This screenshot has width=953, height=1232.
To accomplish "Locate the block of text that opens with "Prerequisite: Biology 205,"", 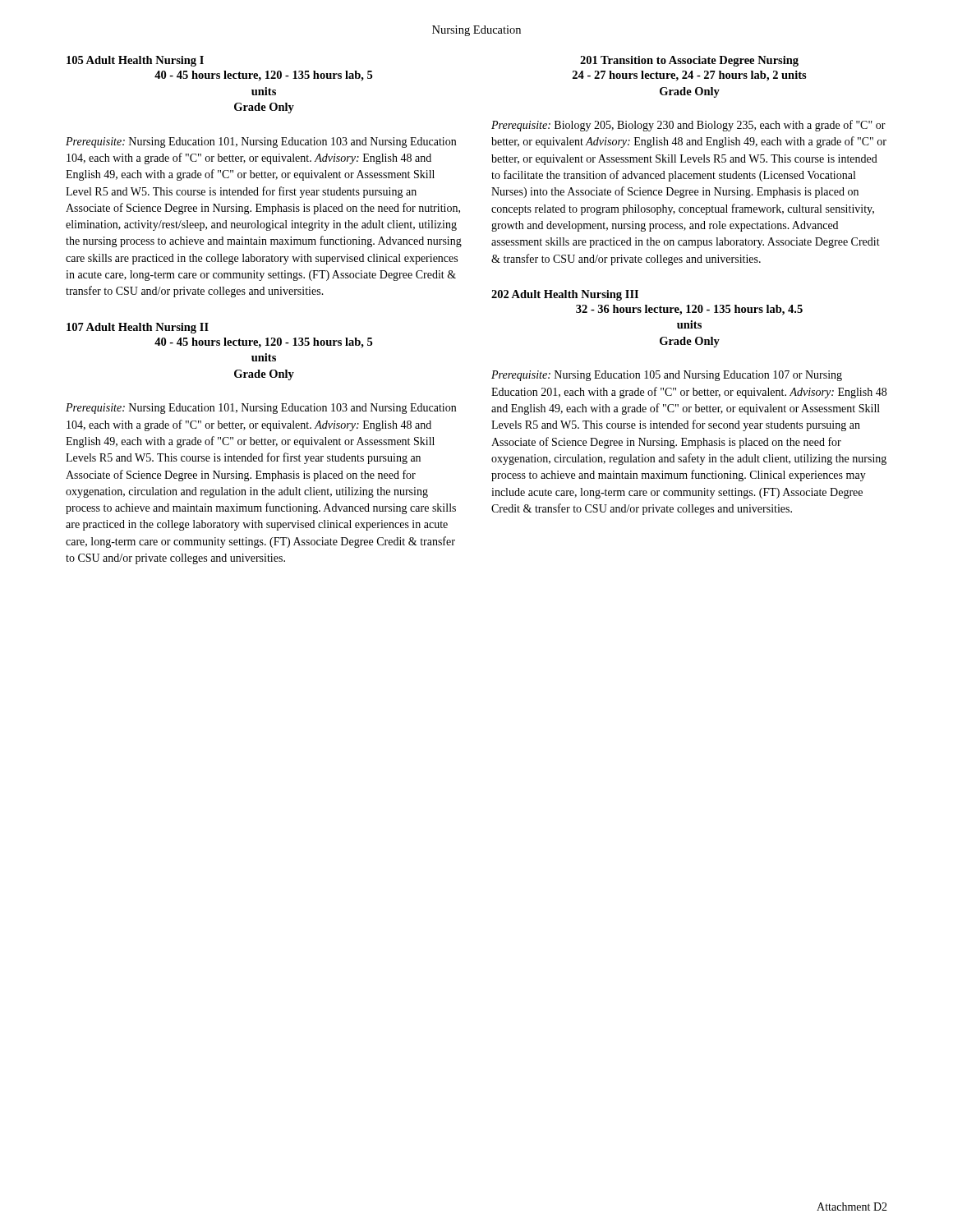I will click(x=689, y=193).
